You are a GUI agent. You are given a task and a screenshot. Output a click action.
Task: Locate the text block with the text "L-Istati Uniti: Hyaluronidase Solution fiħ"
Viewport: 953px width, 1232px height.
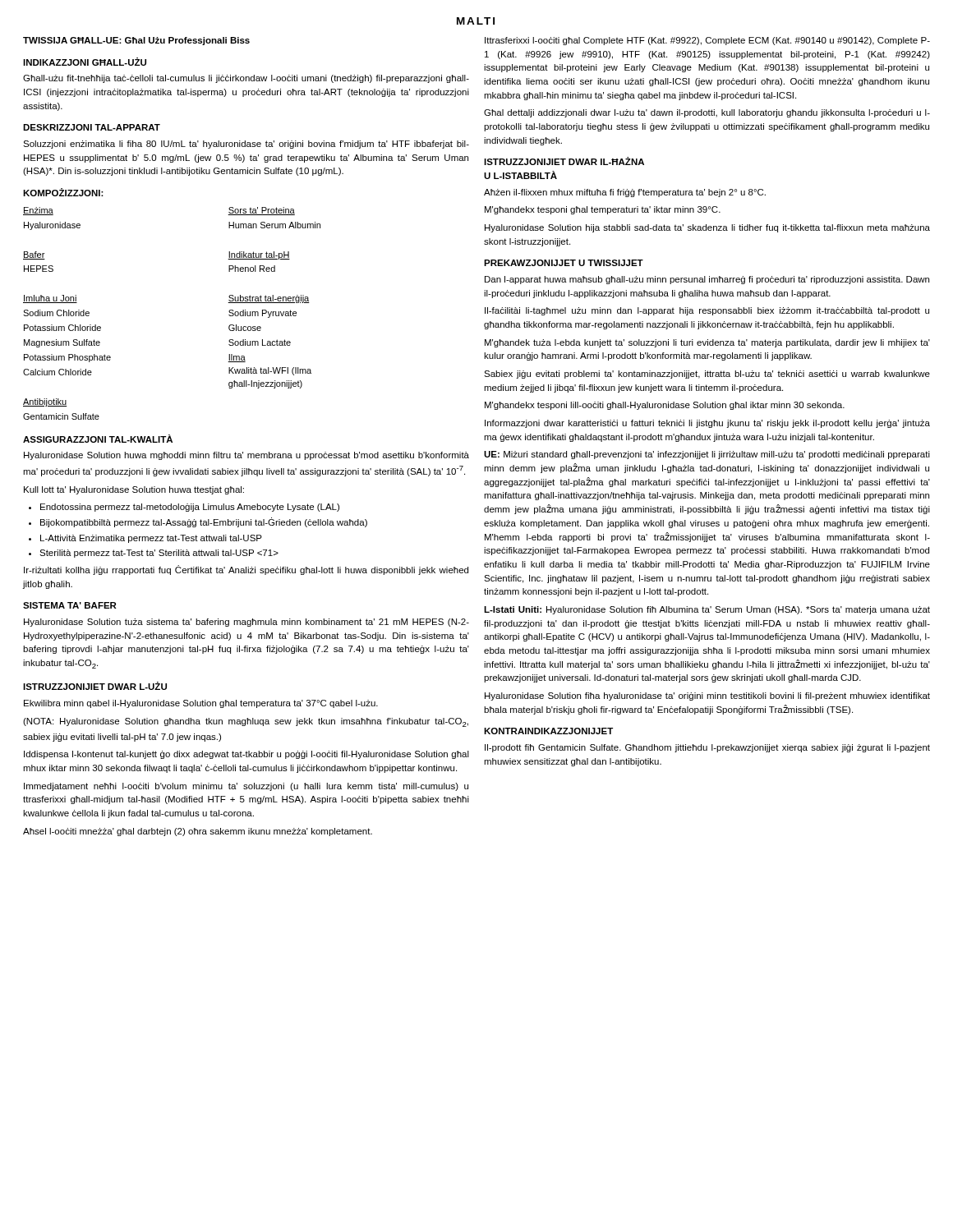(x=707, y=644)
